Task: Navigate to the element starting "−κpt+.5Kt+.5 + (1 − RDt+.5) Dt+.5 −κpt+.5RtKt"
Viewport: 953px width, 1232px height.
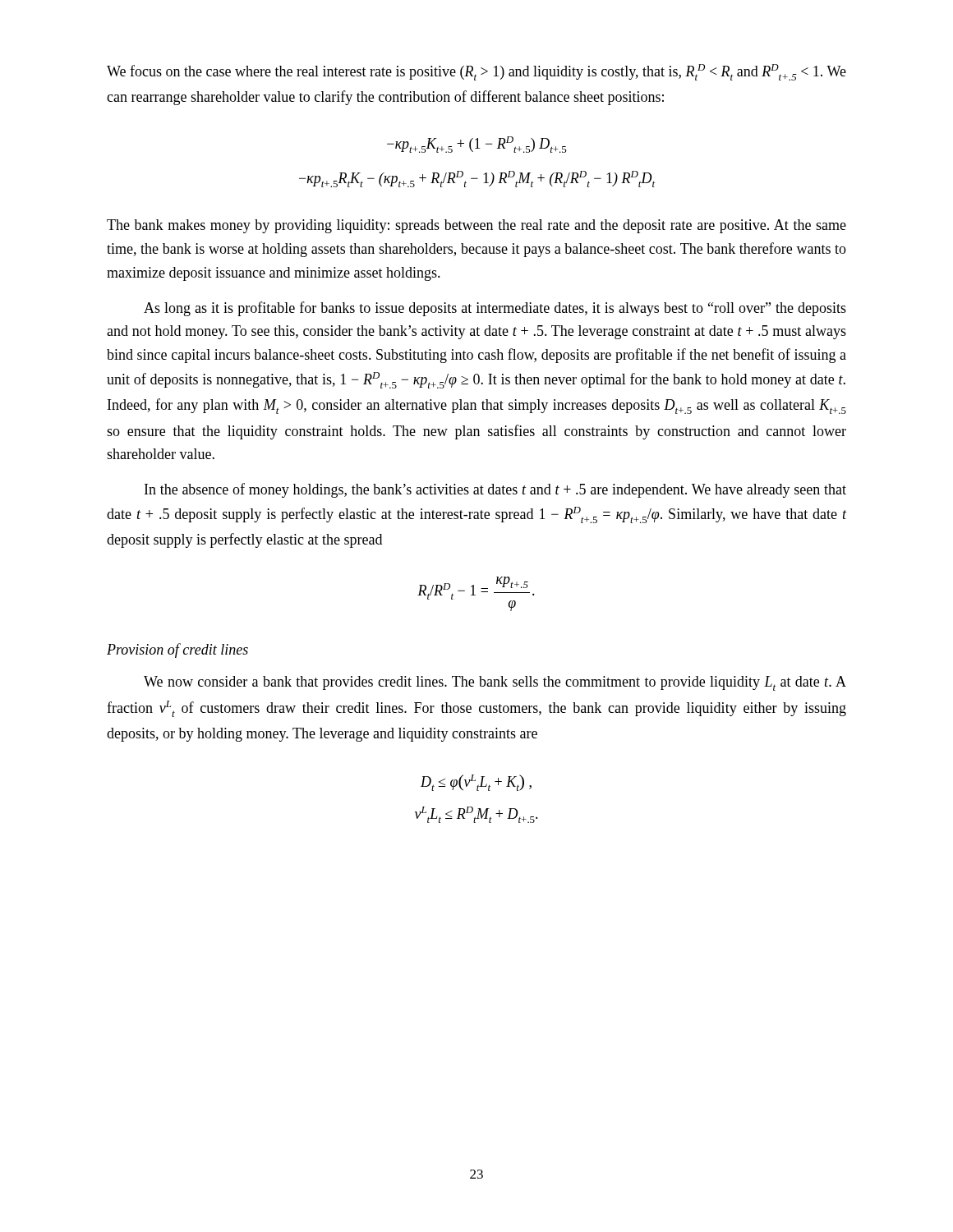Action: [x=476, y=161]
